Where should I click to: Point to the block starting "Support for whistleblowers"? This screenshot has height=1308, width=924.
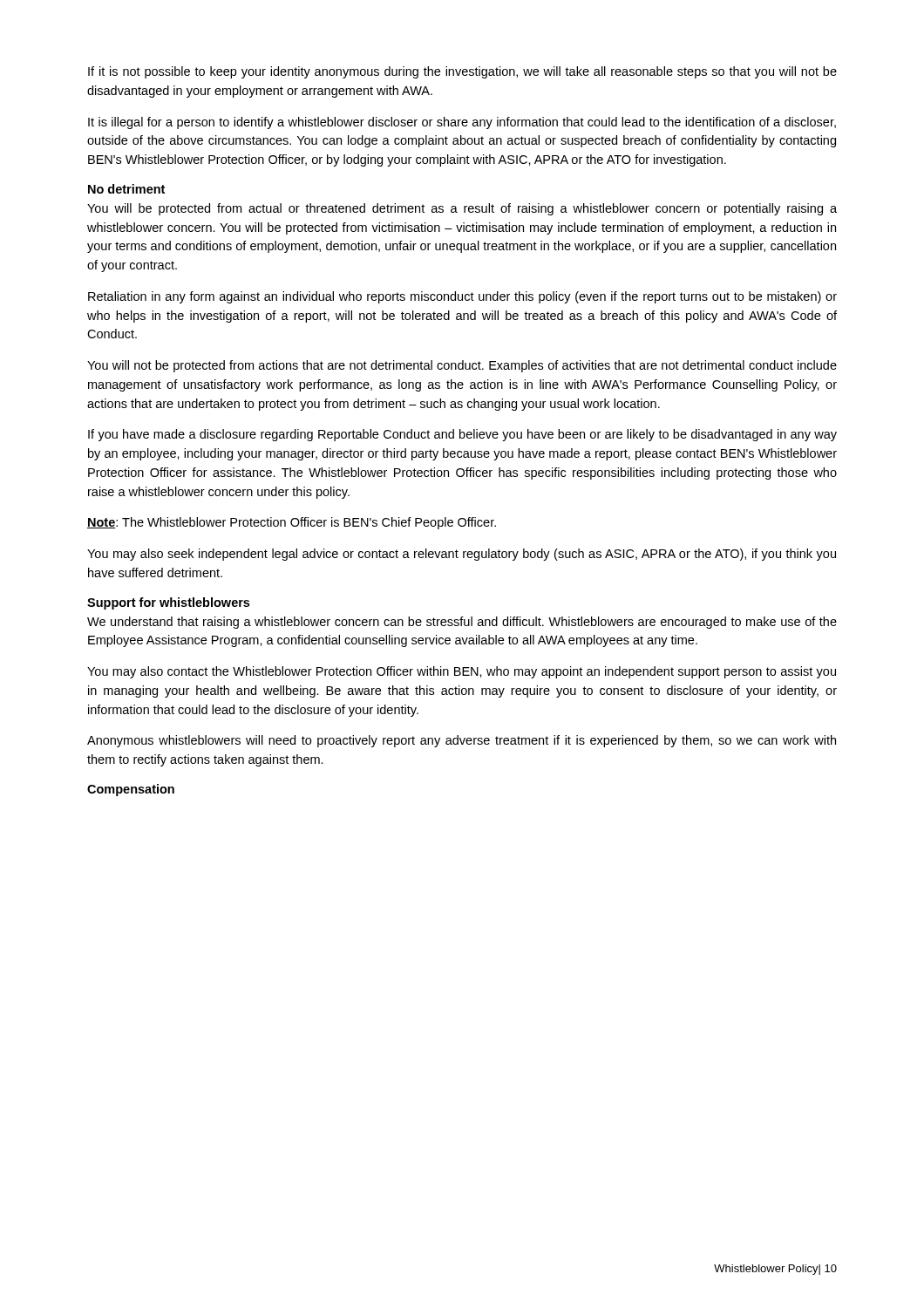(169, 602)
